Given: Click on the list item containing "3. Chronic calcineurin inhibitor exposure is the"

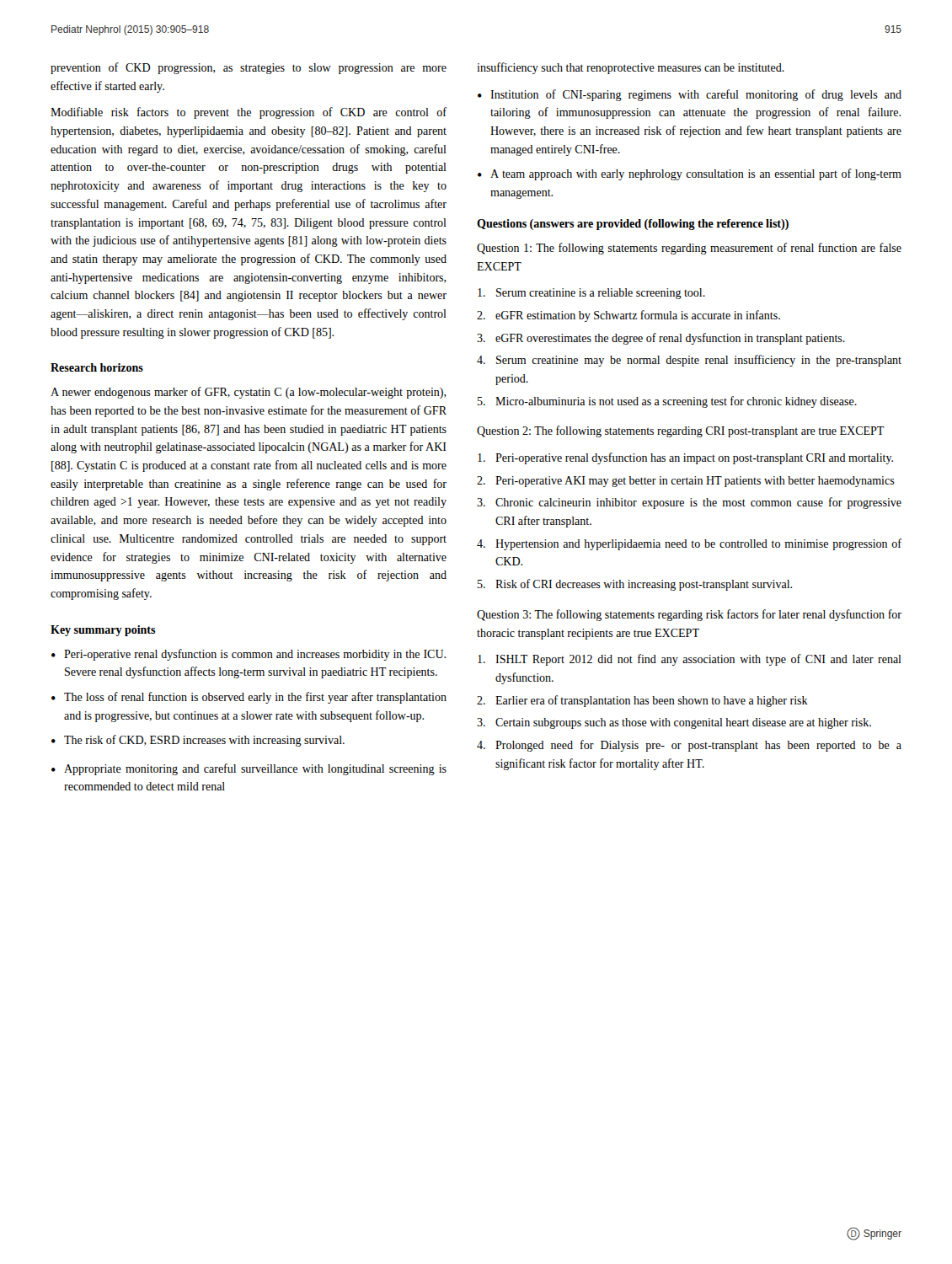Looking at the screenshot, I should click(x=689, y=512).
